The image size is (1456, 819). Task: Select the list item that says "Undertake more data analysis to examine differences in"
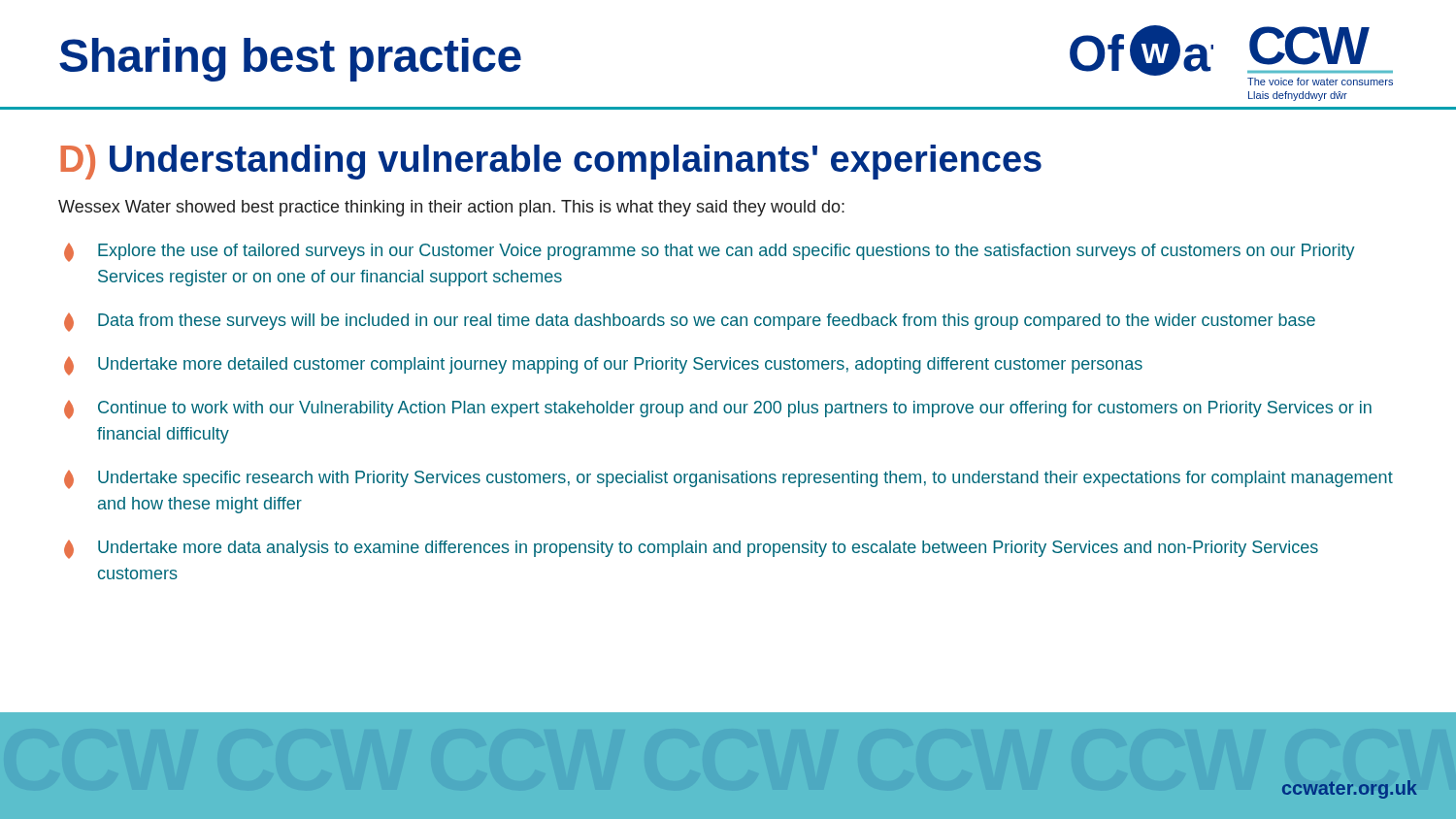tap(728, 561)
